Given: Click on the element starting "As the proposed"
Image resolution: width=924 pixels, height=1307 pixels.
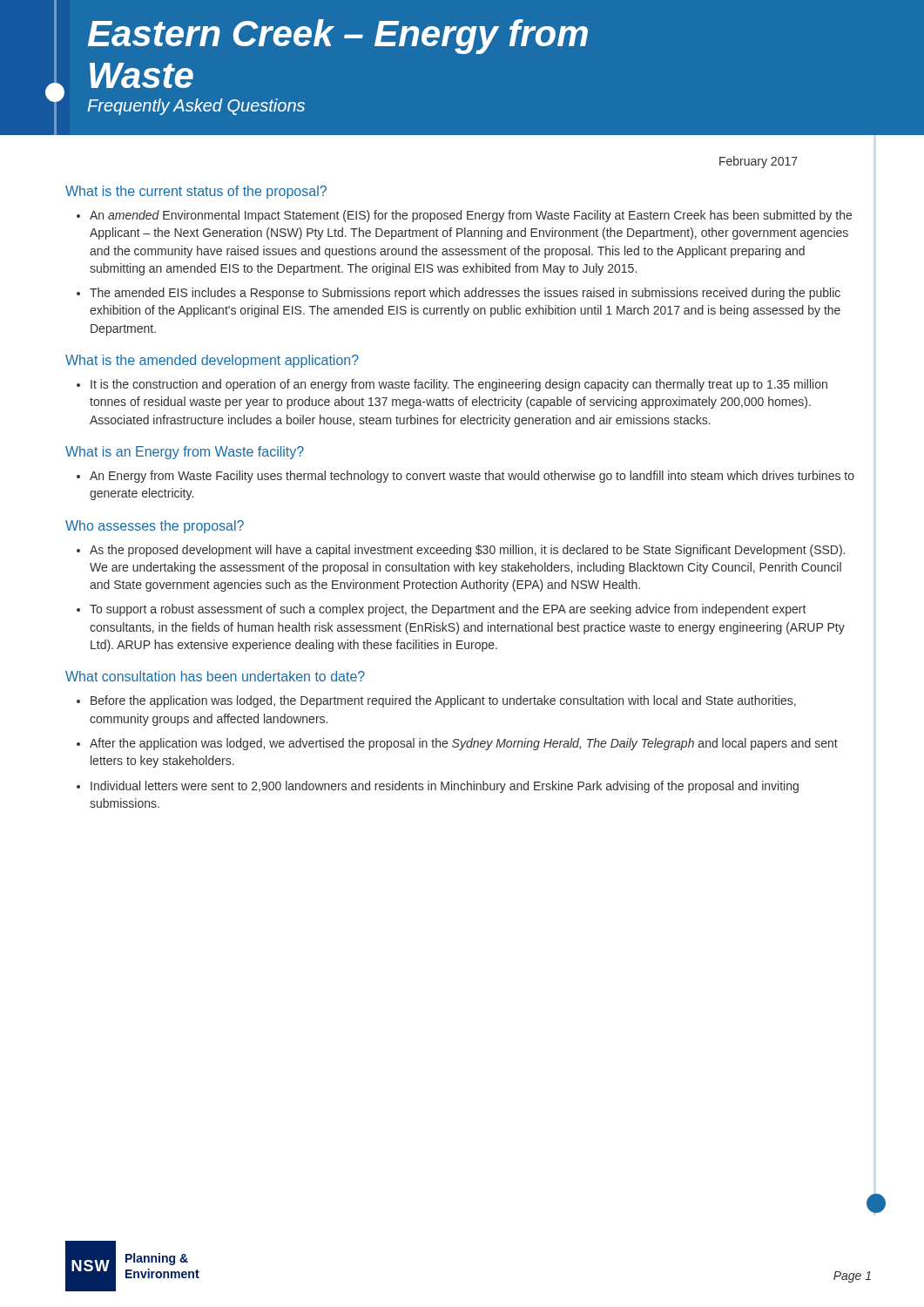Looking at the screenshot, I should (x=468, y=567).
